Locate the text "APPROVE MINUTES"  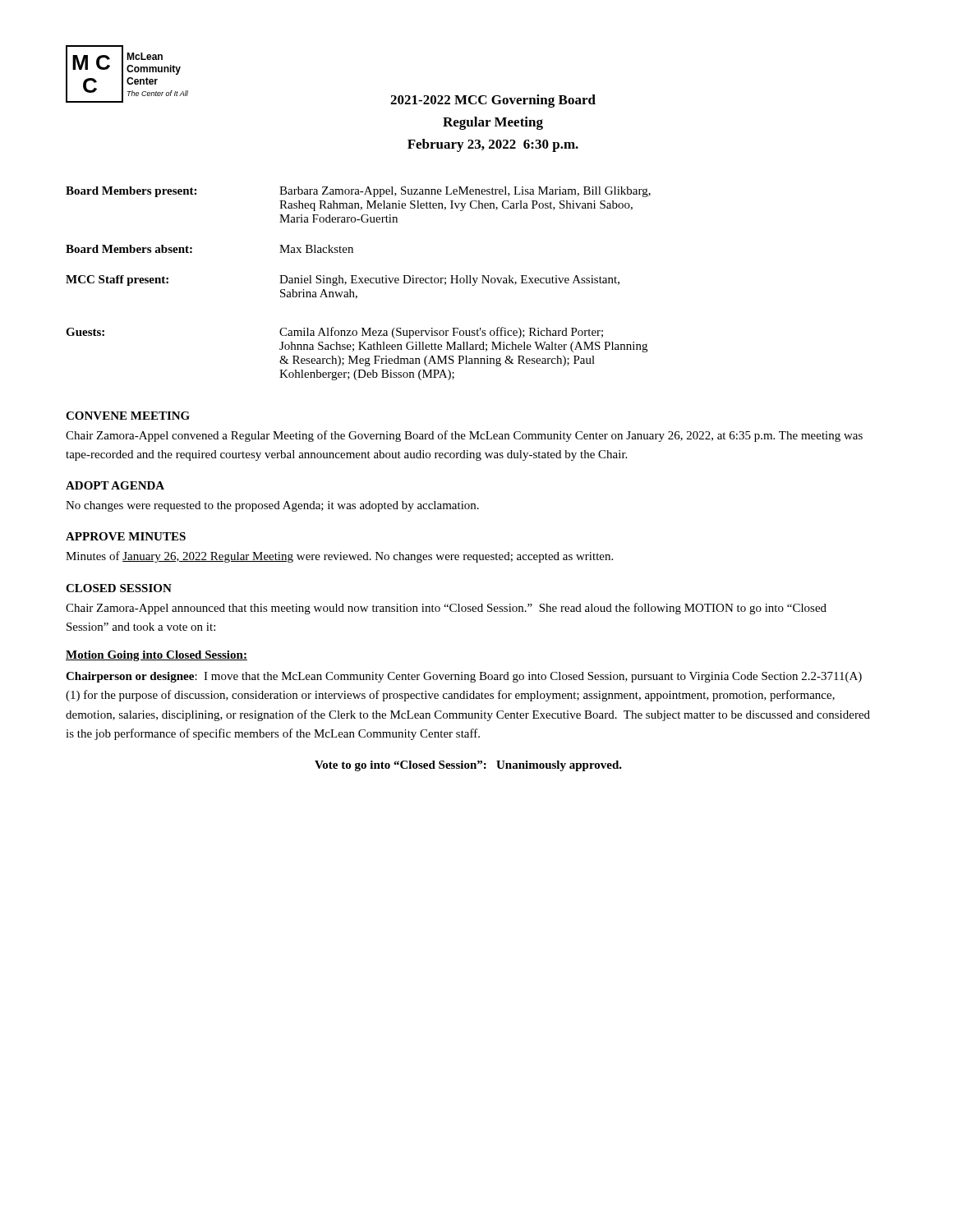(126, 537)
